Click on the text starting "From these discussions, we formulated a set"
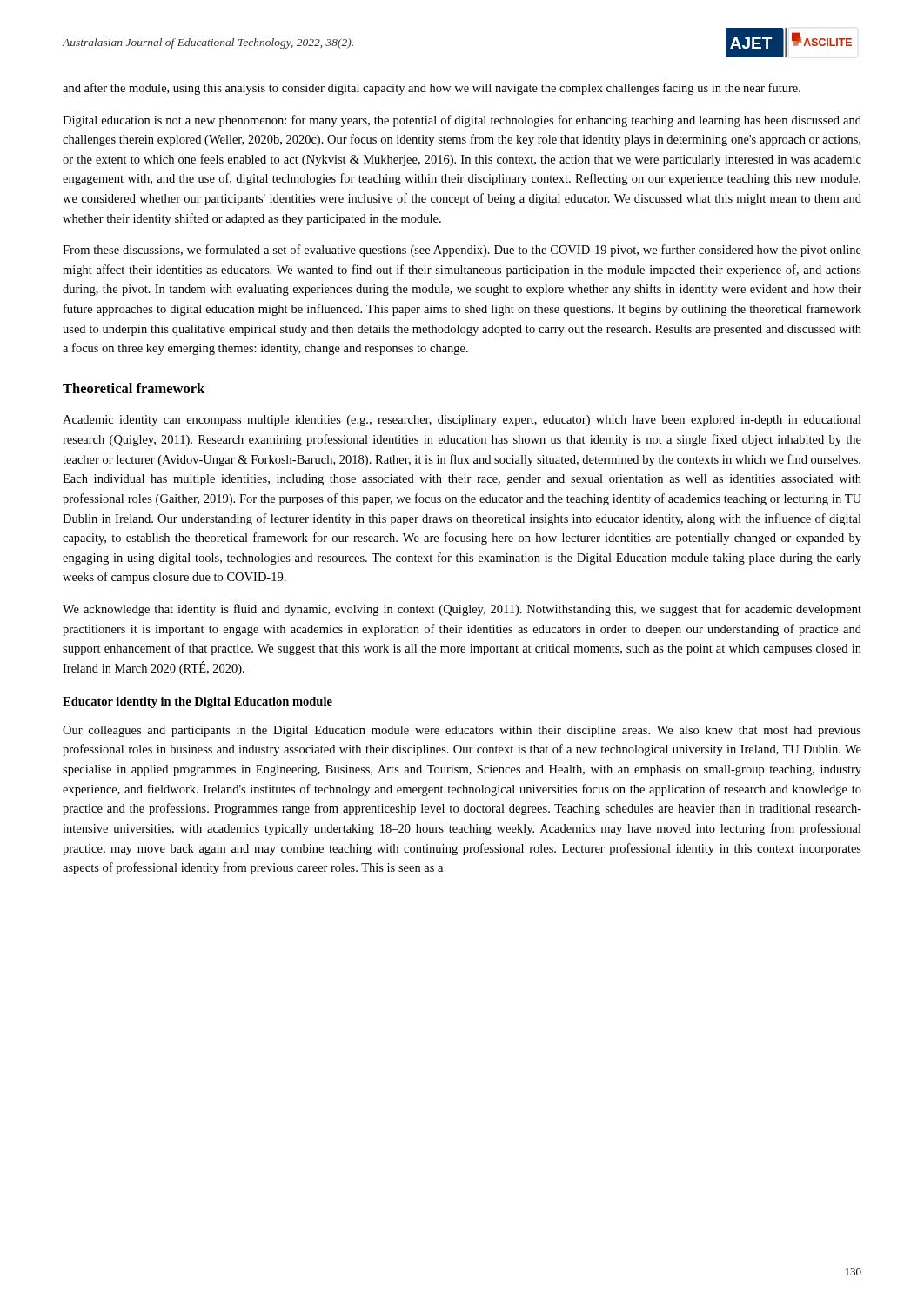 click(462, 299)
